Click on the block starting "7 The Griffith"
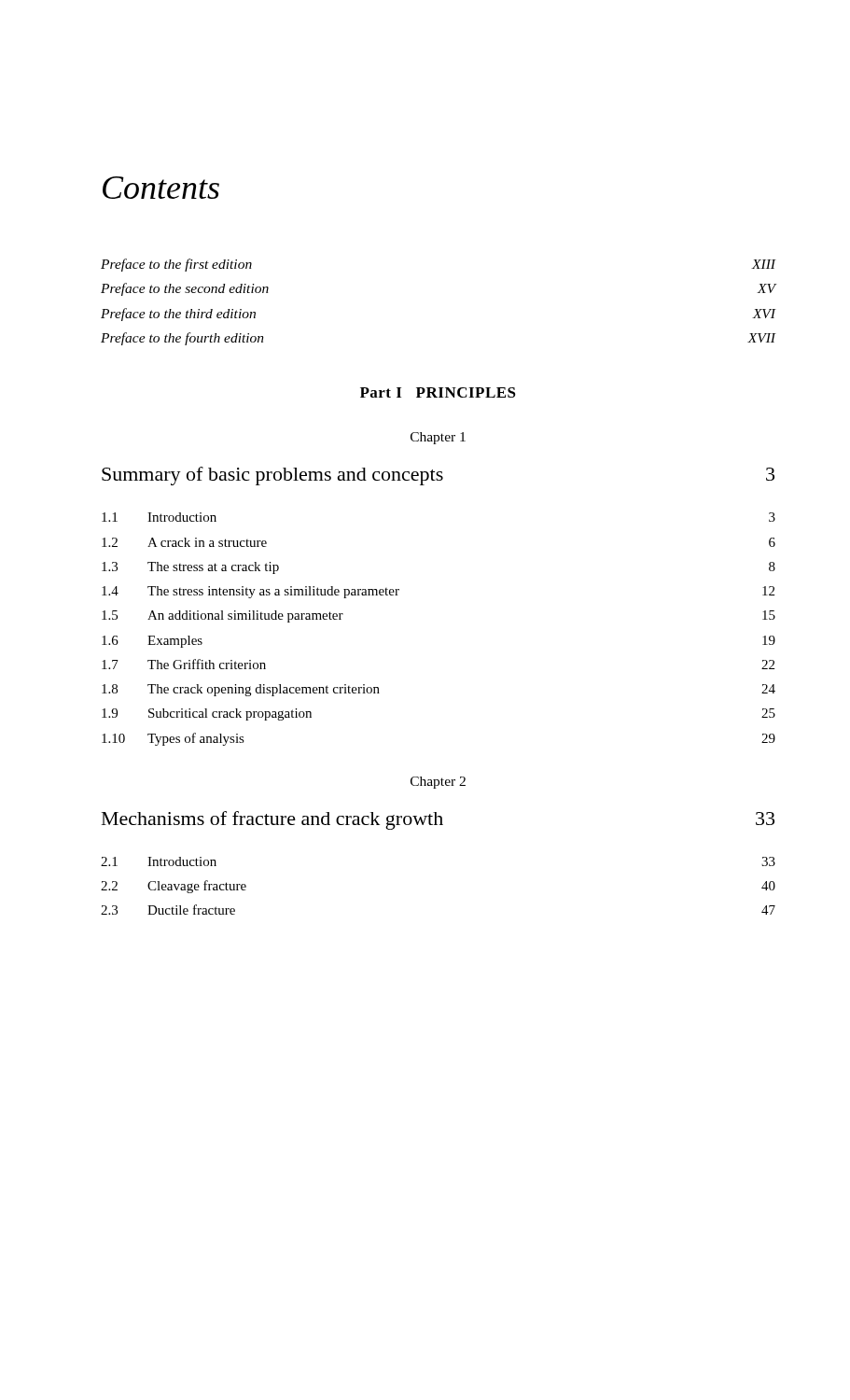Viewport: 850px width, 1400px height. (x=203, y=664)
